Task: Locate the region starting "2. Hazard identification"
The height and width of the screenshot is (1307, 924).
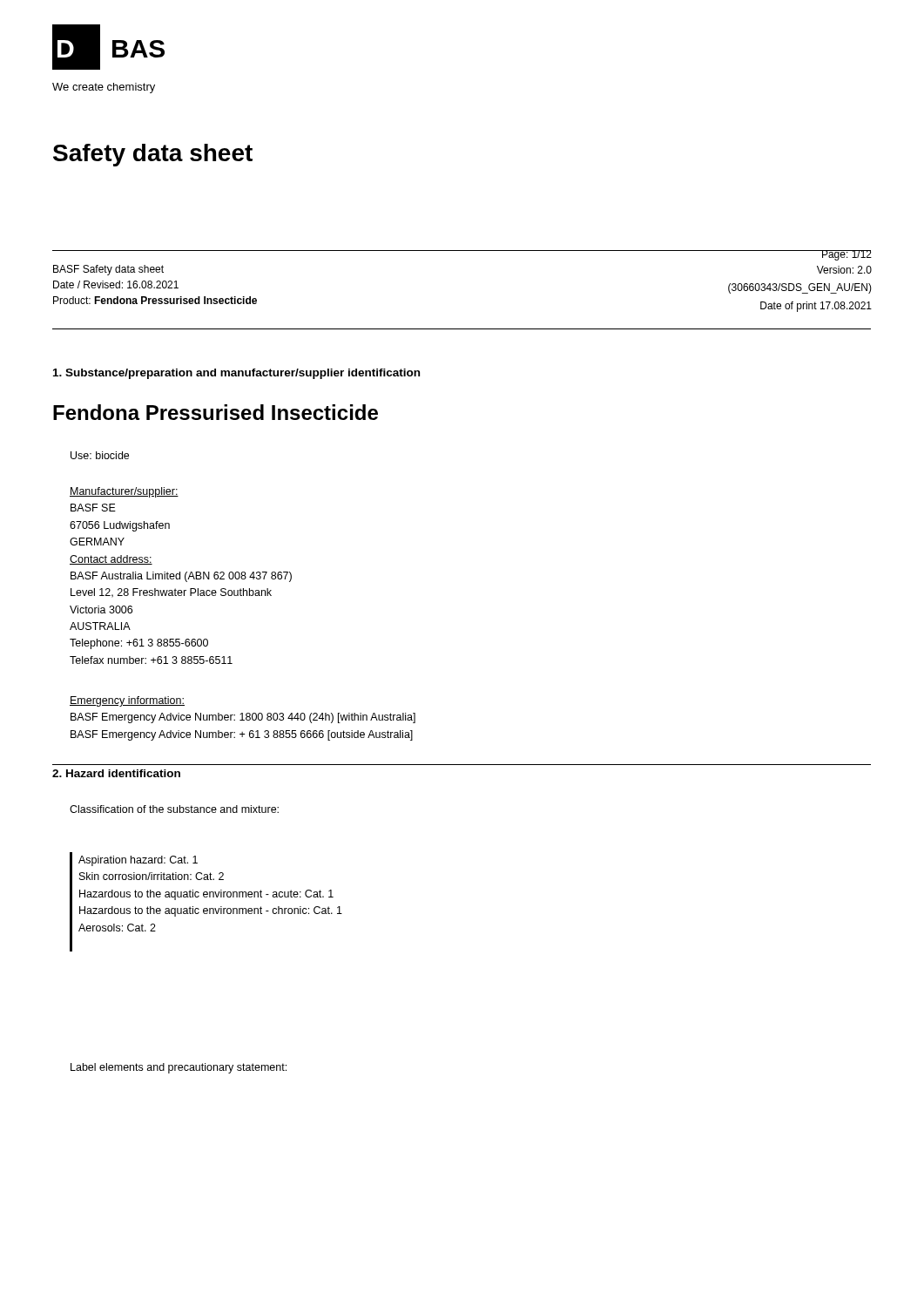Action: click(117, 773)
